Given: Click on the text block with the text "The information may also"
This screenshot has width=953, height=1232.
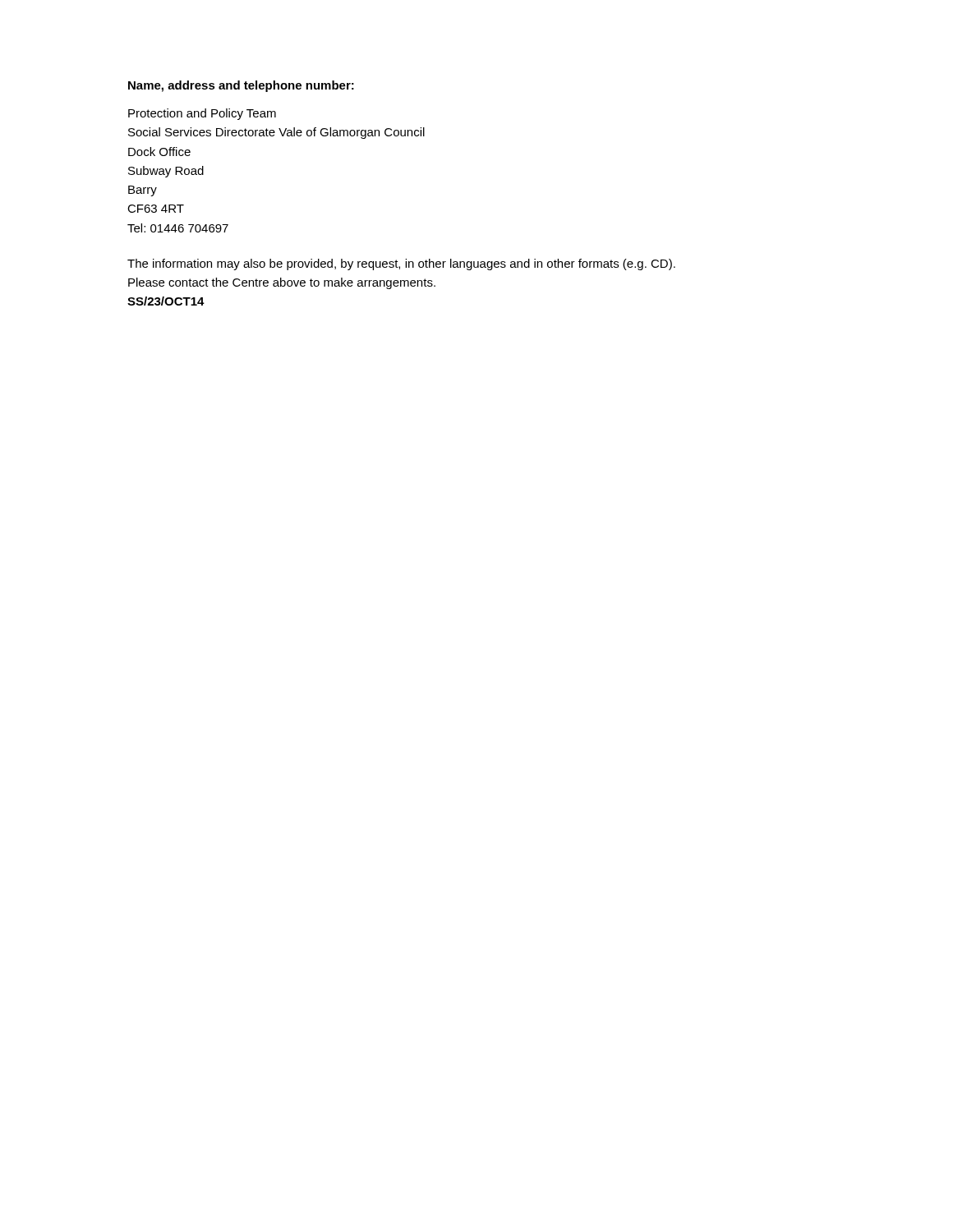Looking at the screenshot, I should coord(402,282).
